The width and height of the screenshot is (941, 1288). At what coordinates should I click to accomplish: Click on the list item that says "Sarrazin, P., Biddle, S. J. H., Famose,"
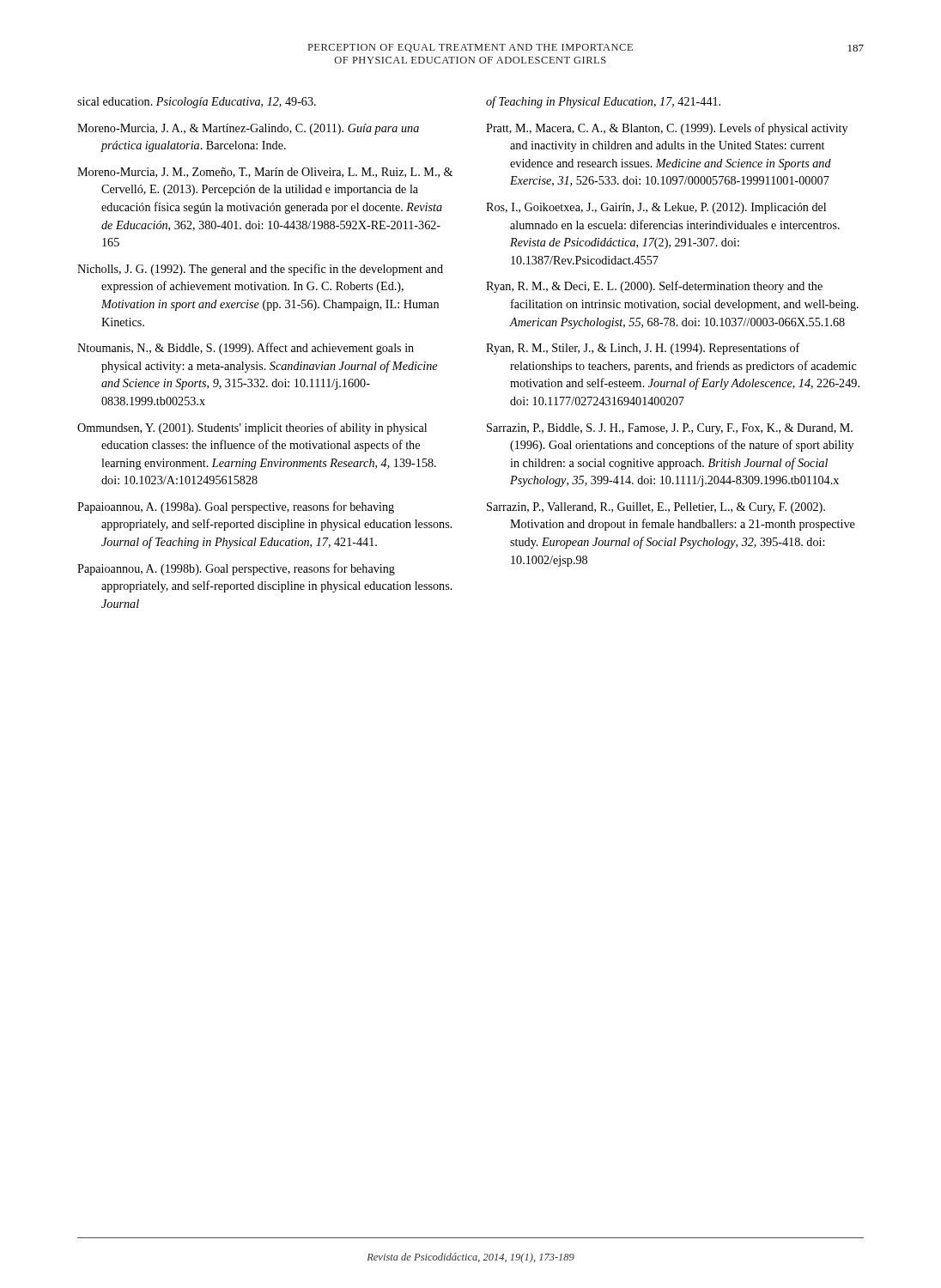click(670, 454)
